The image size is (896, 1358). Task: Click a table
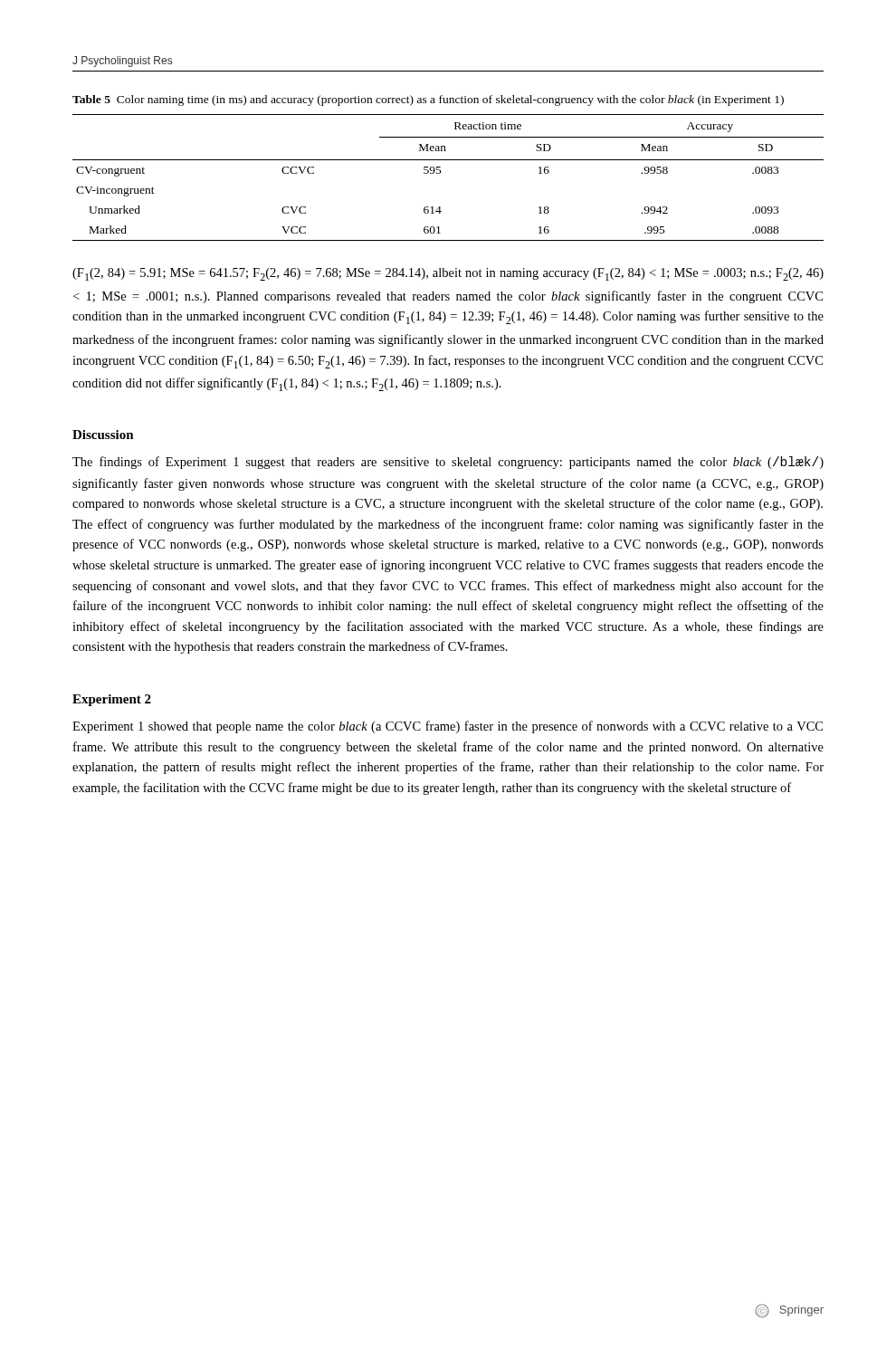point(448,177)
